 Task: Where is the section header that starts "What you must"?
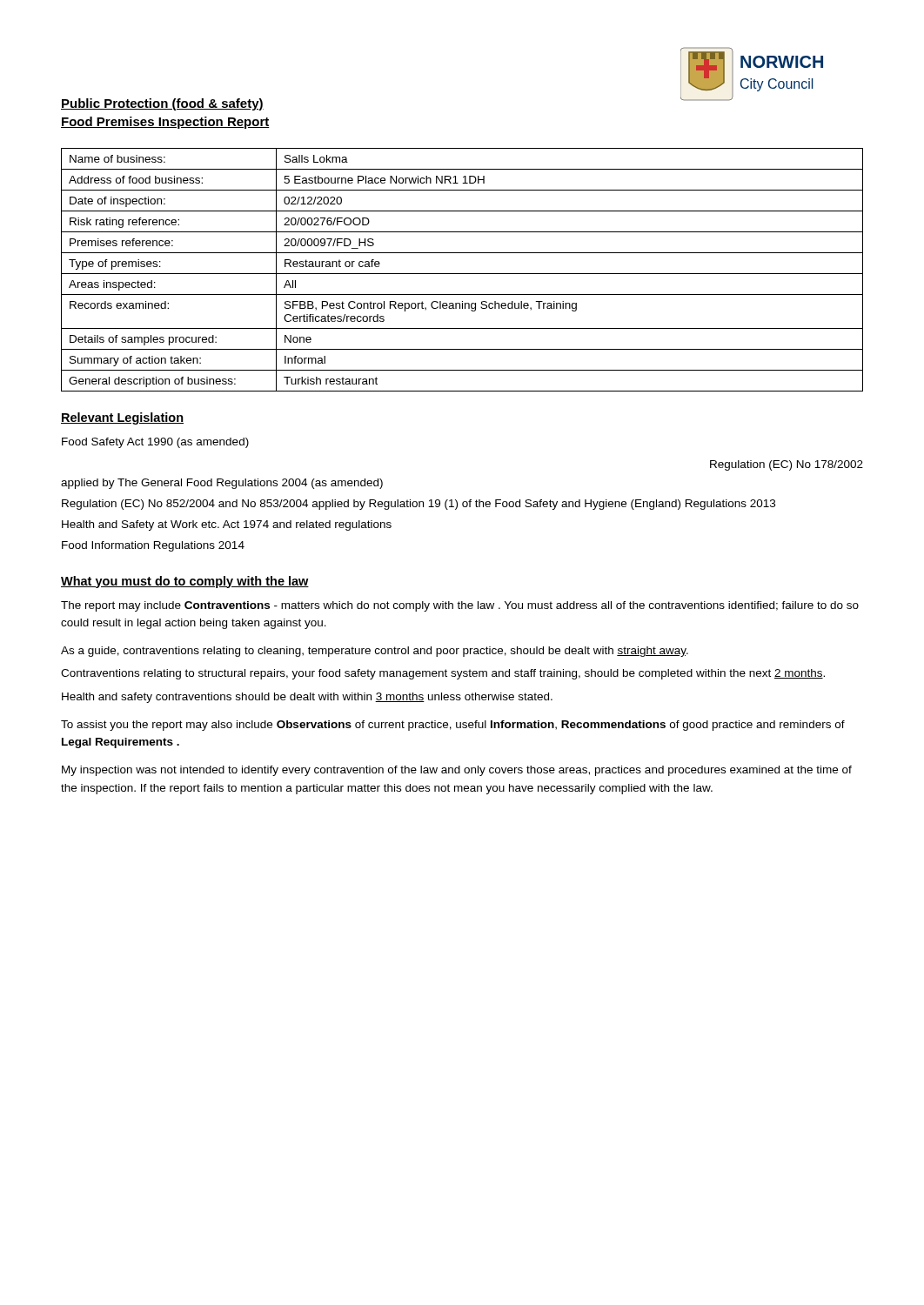(x=185, y=581)
